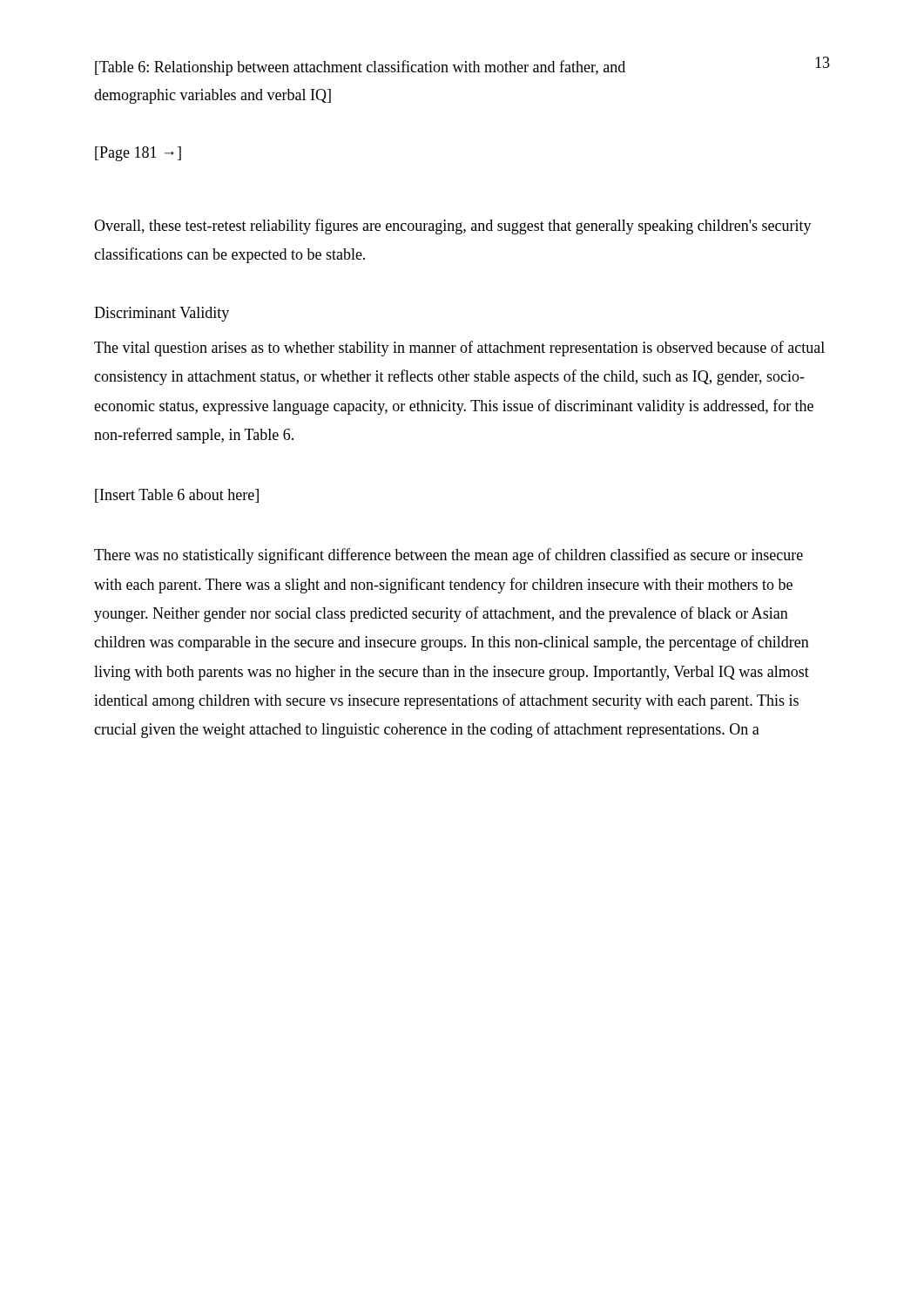Find the region starting "[Page 181 →]"
The width and height of the screenshot is (924, 1307).
[x=138, y=152]
